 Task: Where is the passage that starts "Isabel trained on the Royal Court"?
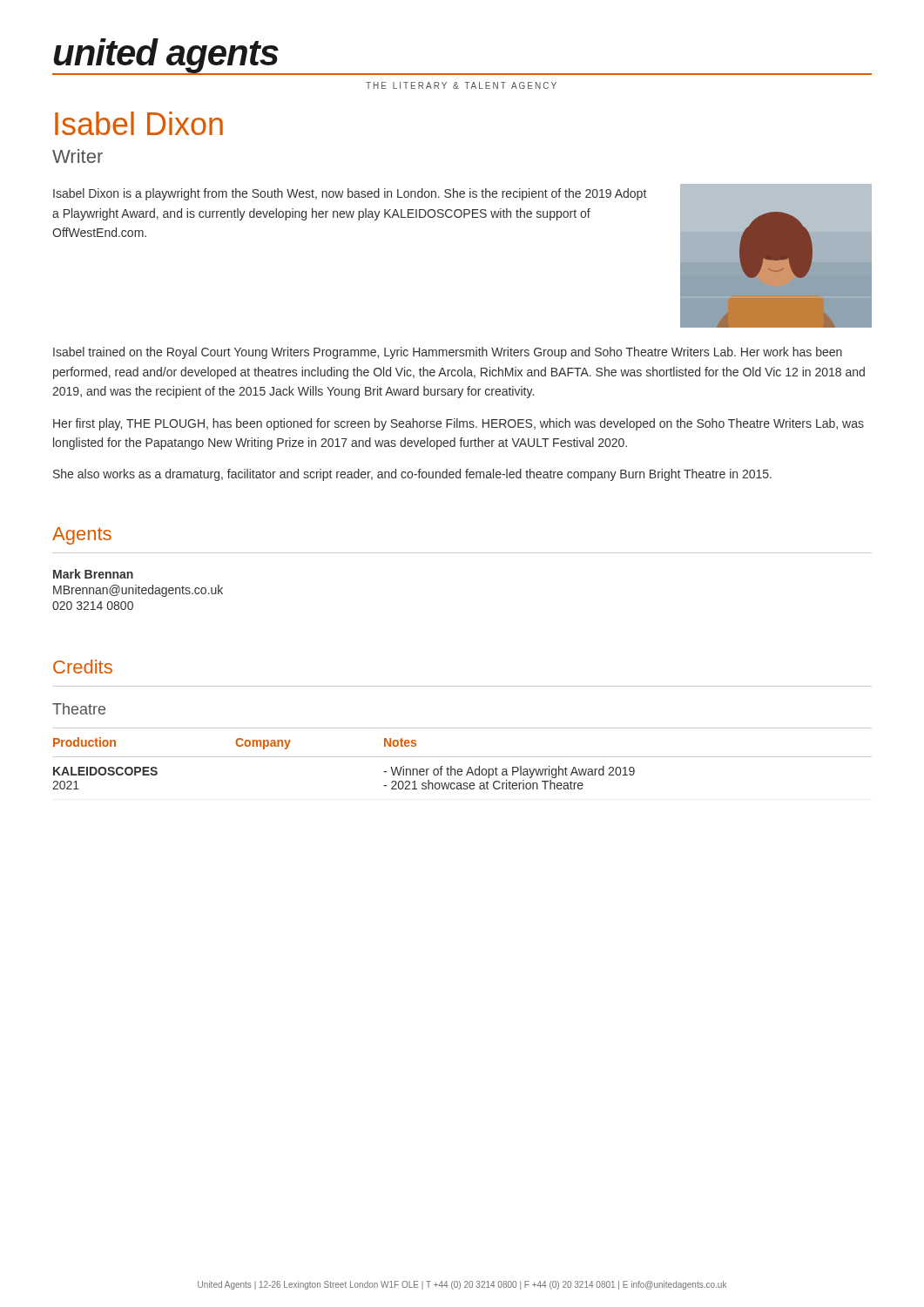pos(462,372)
